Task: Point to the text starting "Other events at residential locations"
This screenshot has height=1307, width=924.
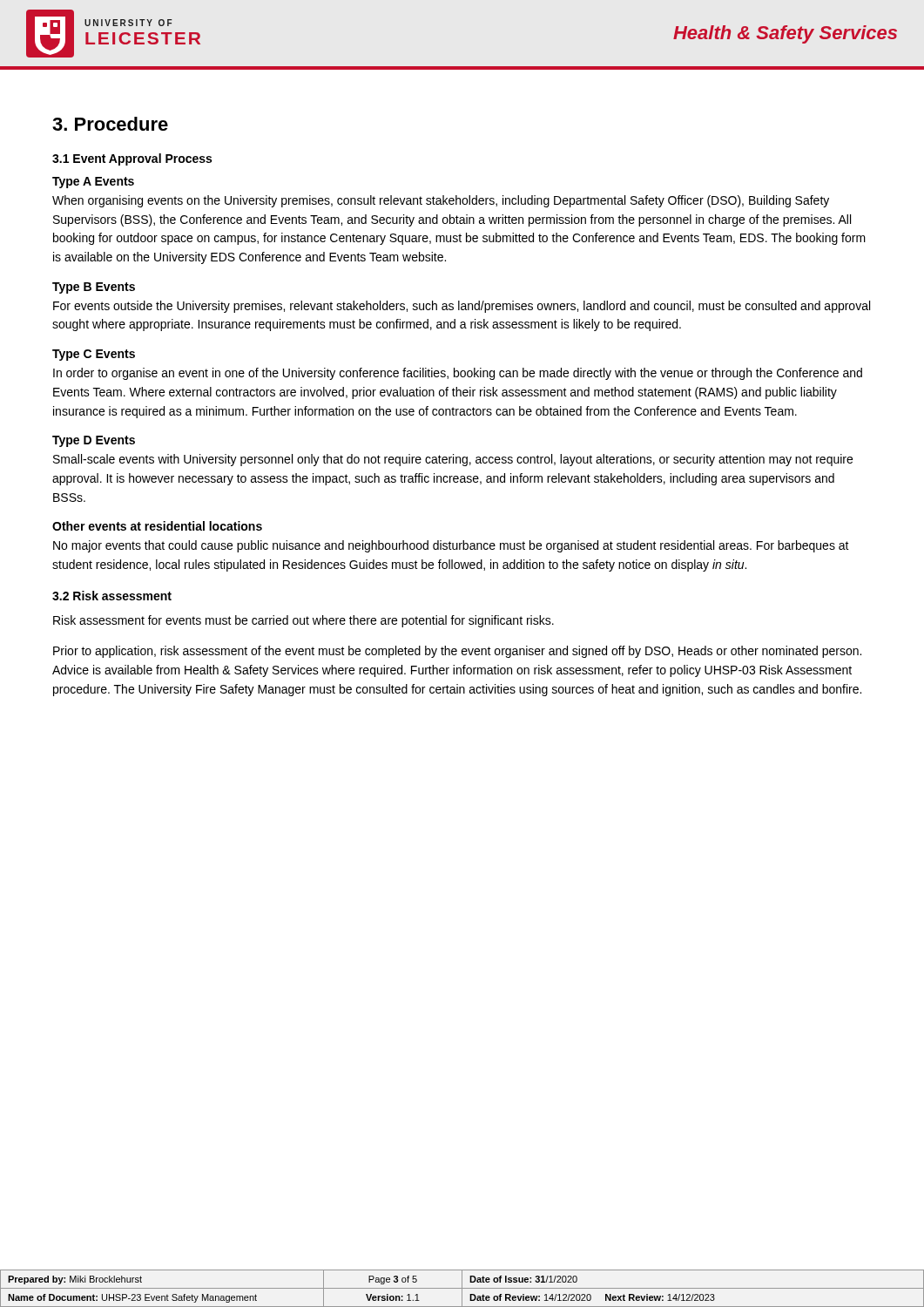Action: (x=157, y=527)
